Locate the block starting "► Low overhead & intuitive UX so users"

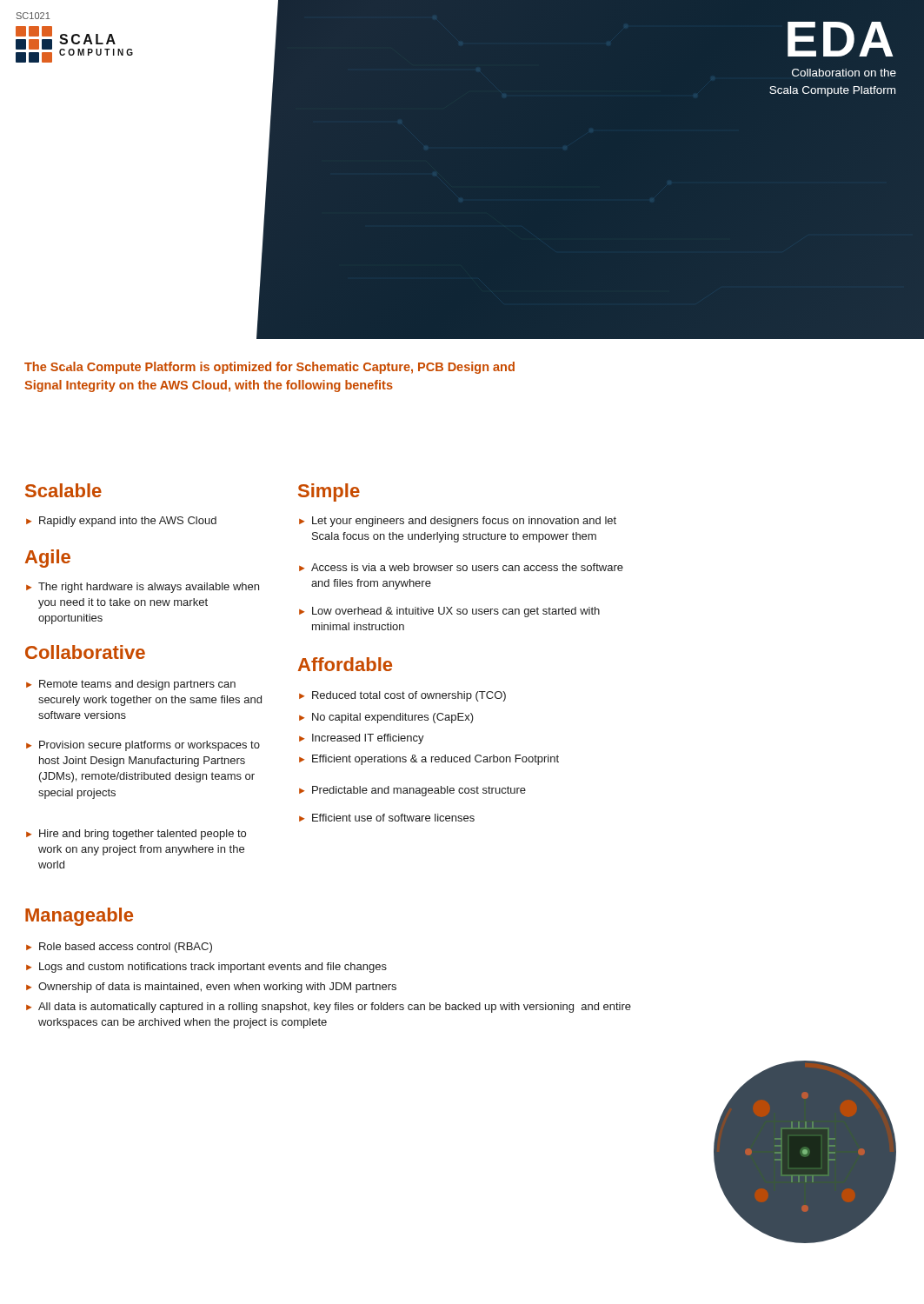pos(467,619)
